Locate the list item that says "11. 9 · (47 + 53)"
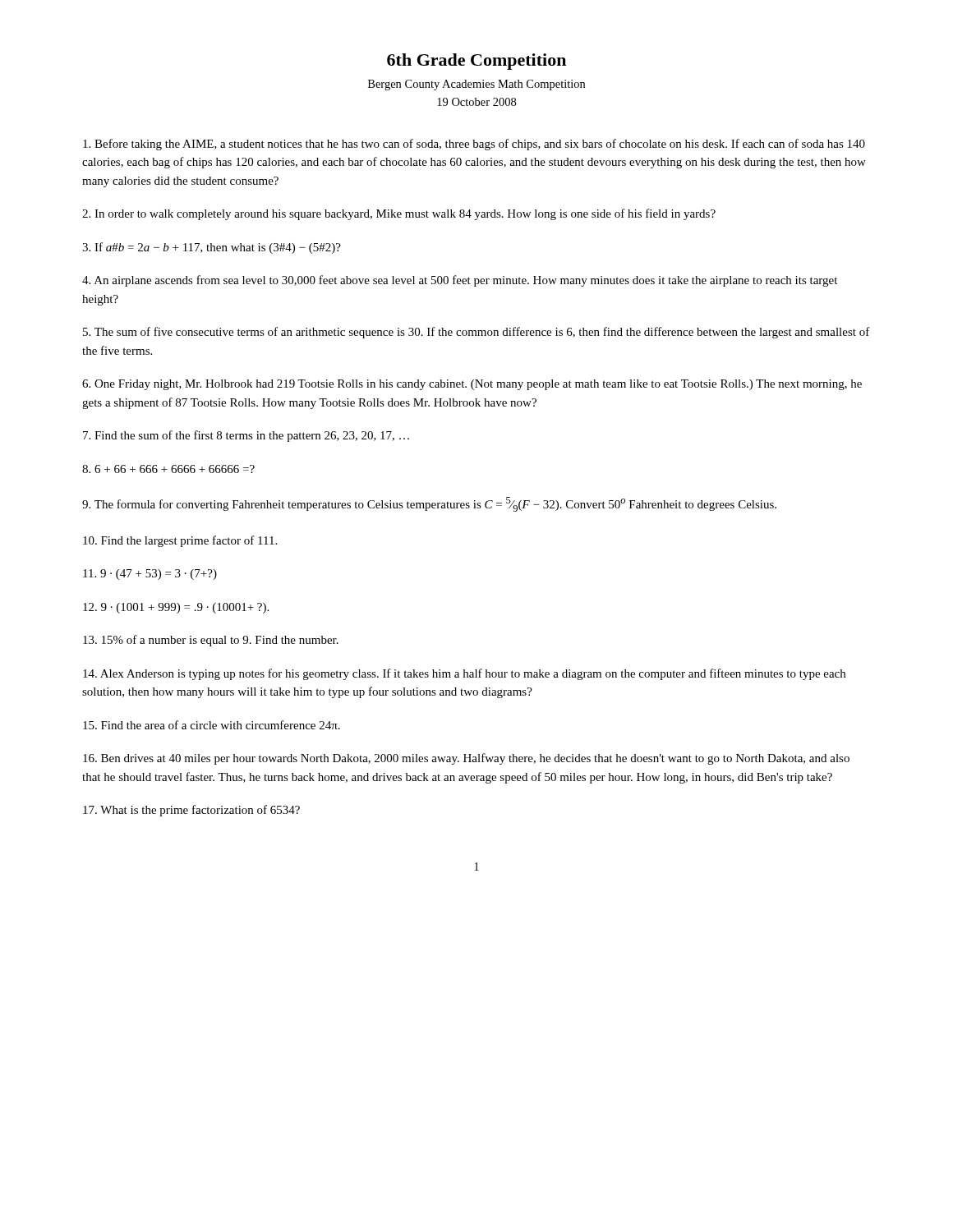Image resolution: width=953 pixels, height=1232 pixels. pyautogui.click(x=150, y=573)
